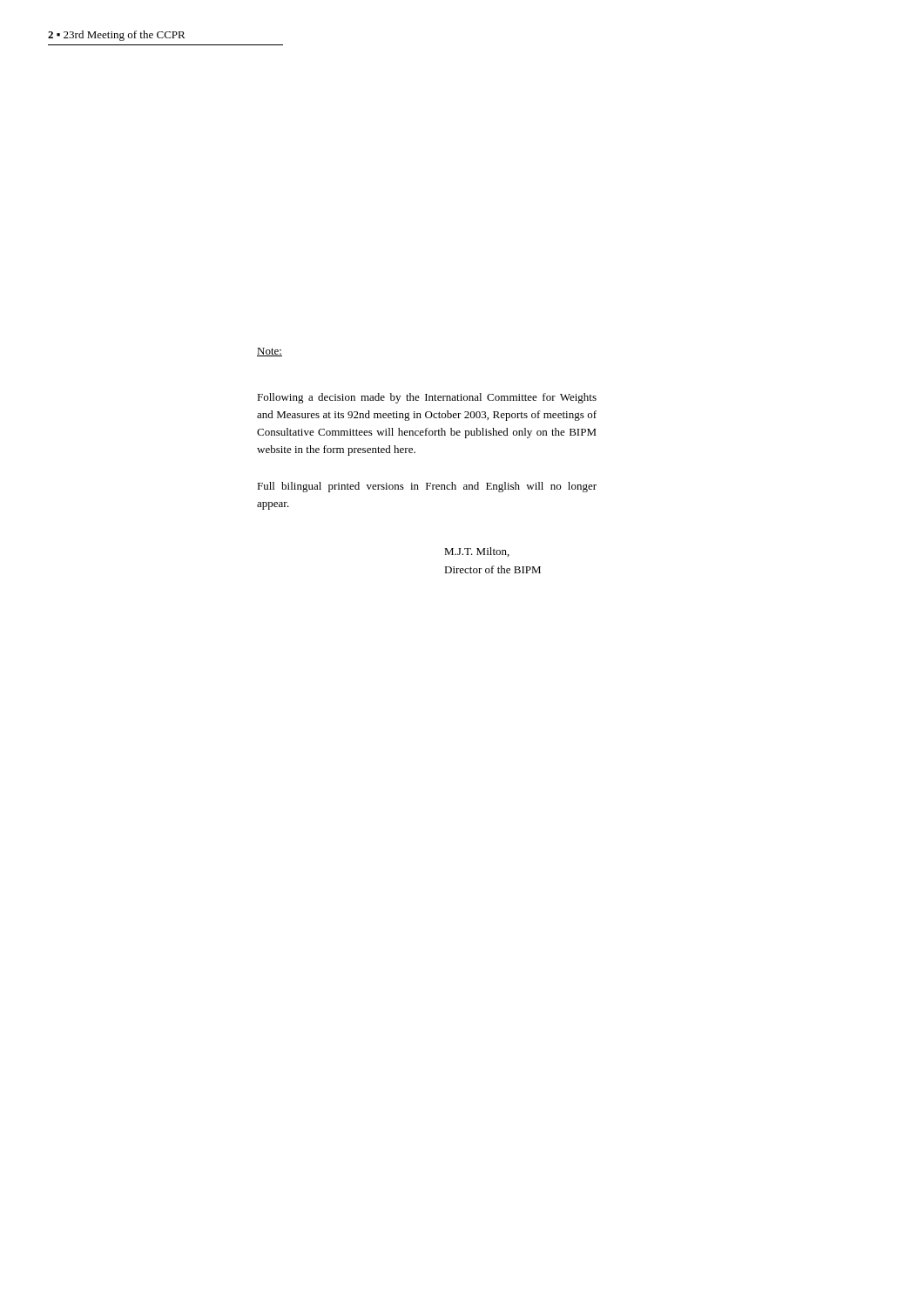Navigate to the element starting "Full bilingual printed"
Image resolution: width=924 pixels, height=1307 pixels.
click(427, 495)
